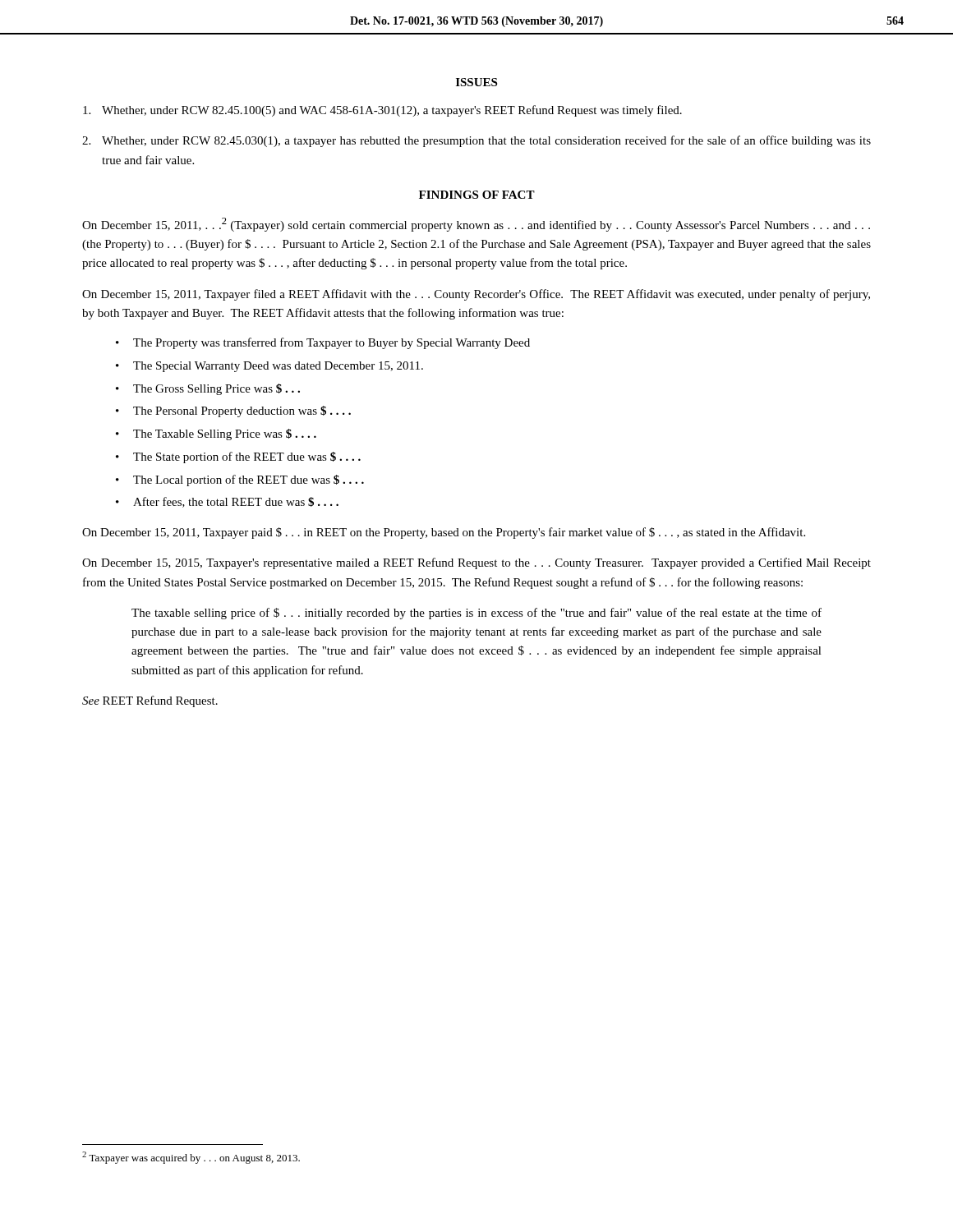The height and width of the screenshot is (1232, 953).
Task: Find the text block starting "2. Whether, under RCW 82.45.030(1), a taxpayer has"
Action: (476, 151)
